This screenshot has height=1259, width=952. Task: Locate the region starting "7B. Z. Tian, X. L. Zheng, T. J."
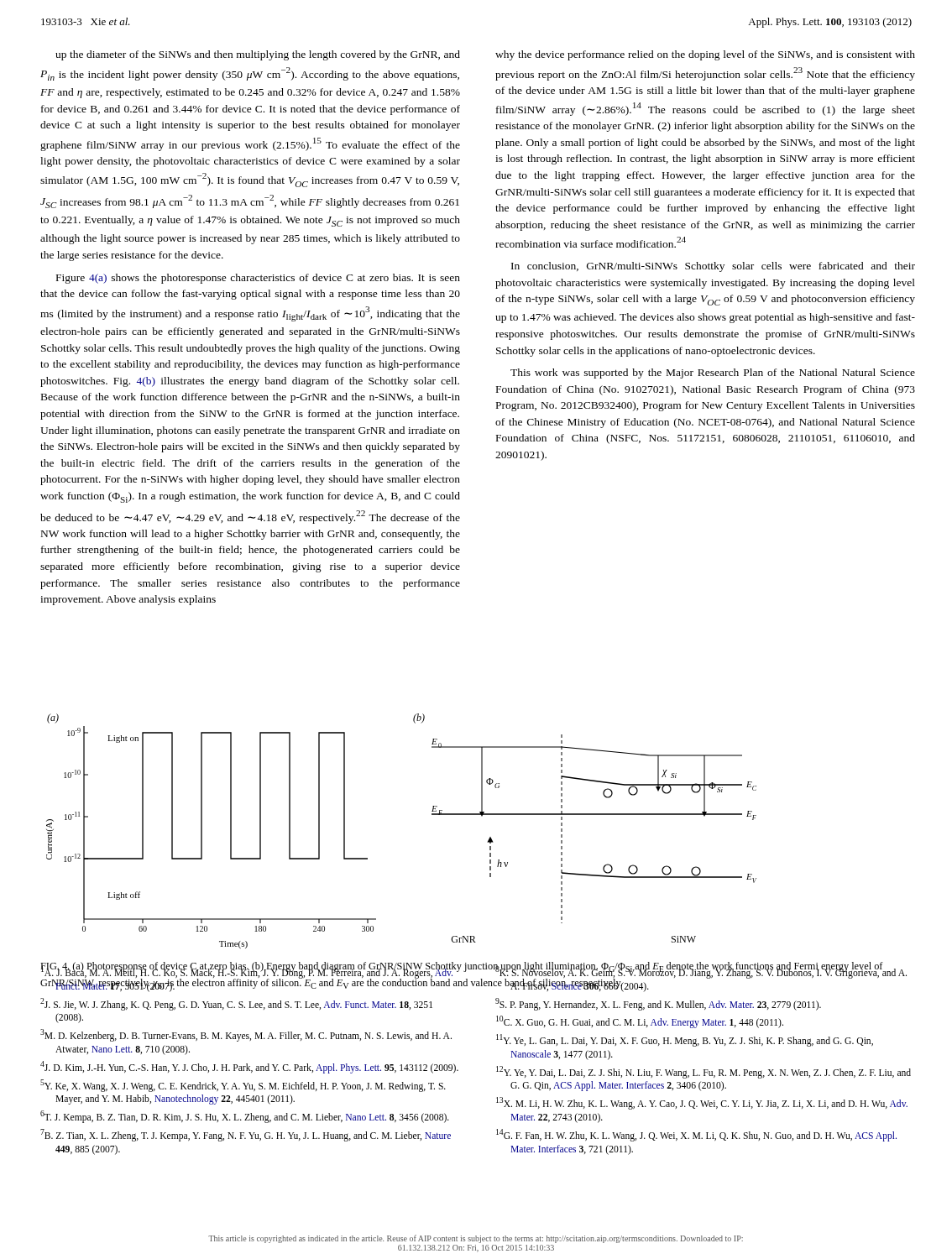(246, 1141)
